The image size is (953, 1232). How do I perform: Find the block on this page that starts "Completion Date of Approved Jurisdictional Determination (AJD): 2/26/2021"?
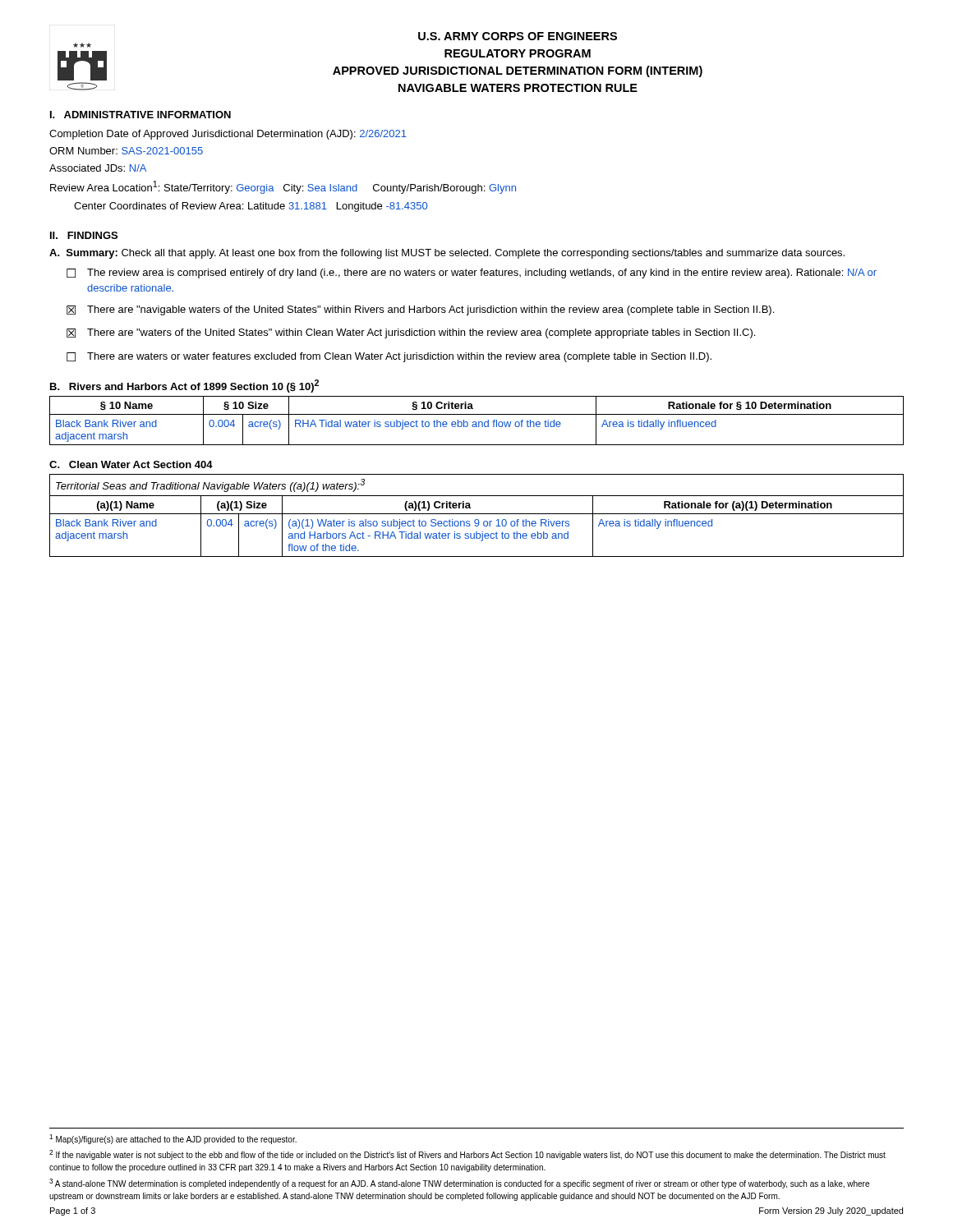[x=228, y=135]
